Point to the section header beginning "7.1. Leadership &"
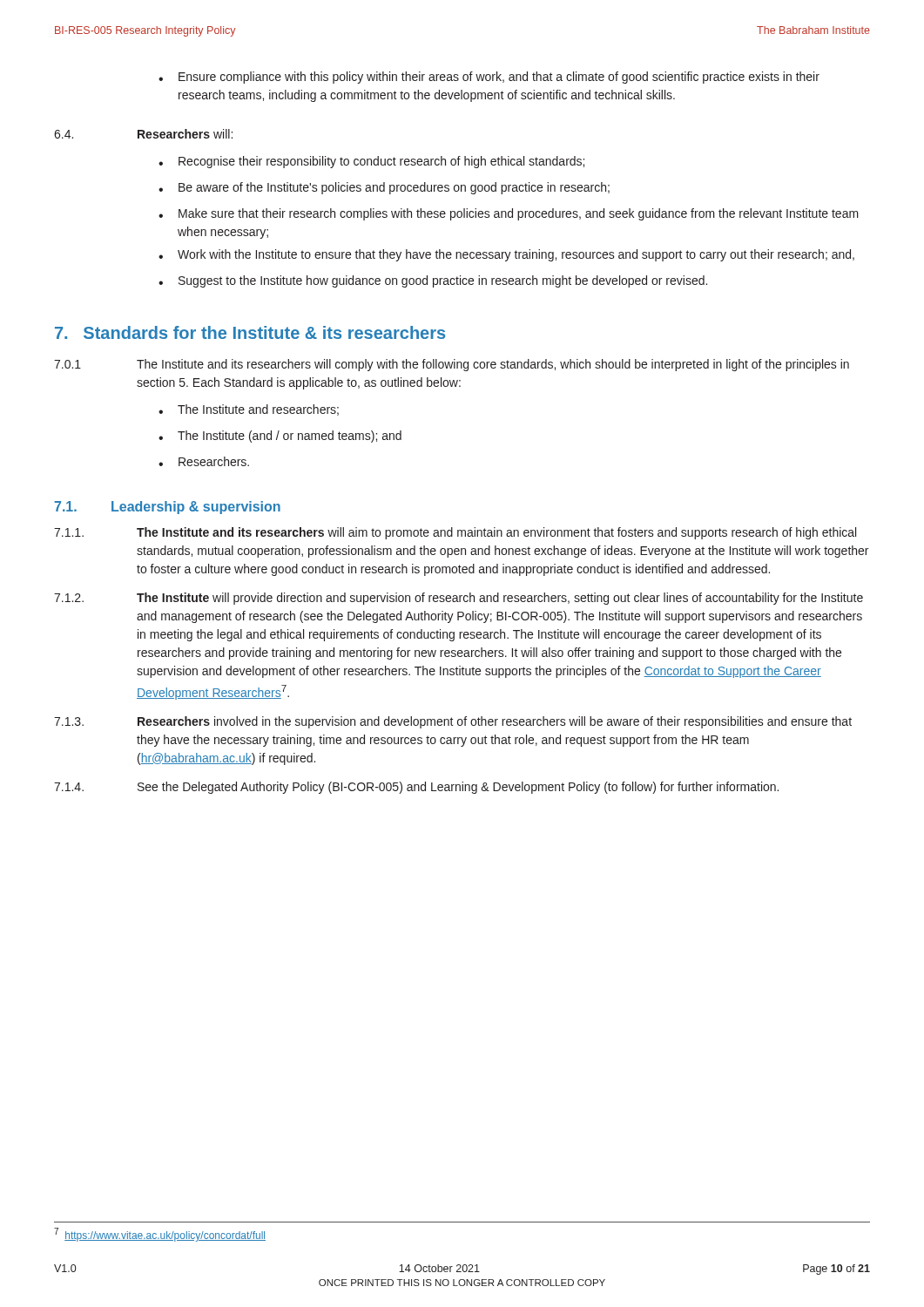Screen dimensions: 1307x924 (x=167, y=508)
